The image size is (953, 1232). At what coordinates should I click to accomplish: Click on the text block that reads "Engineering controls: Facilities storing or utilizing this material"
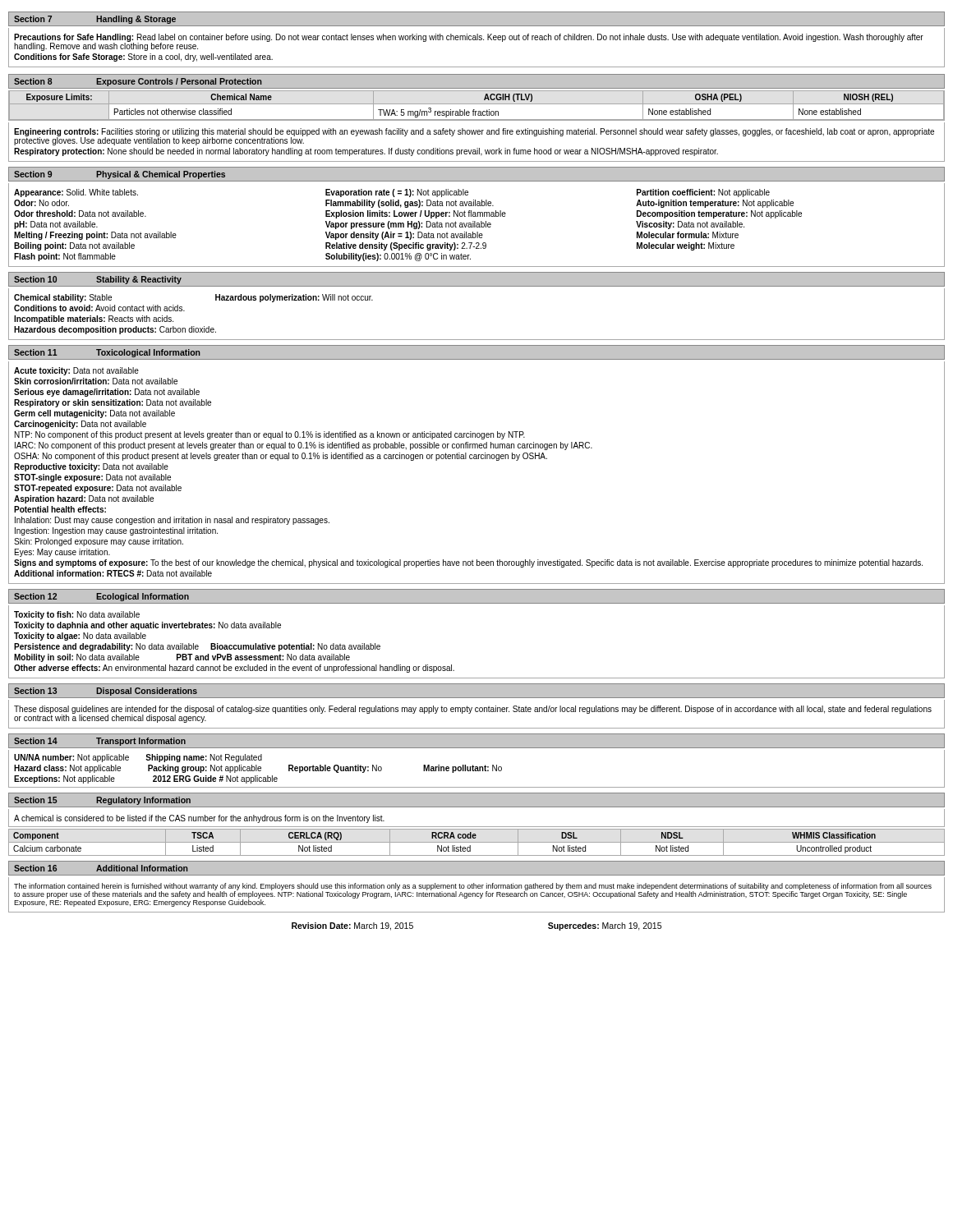476,142
